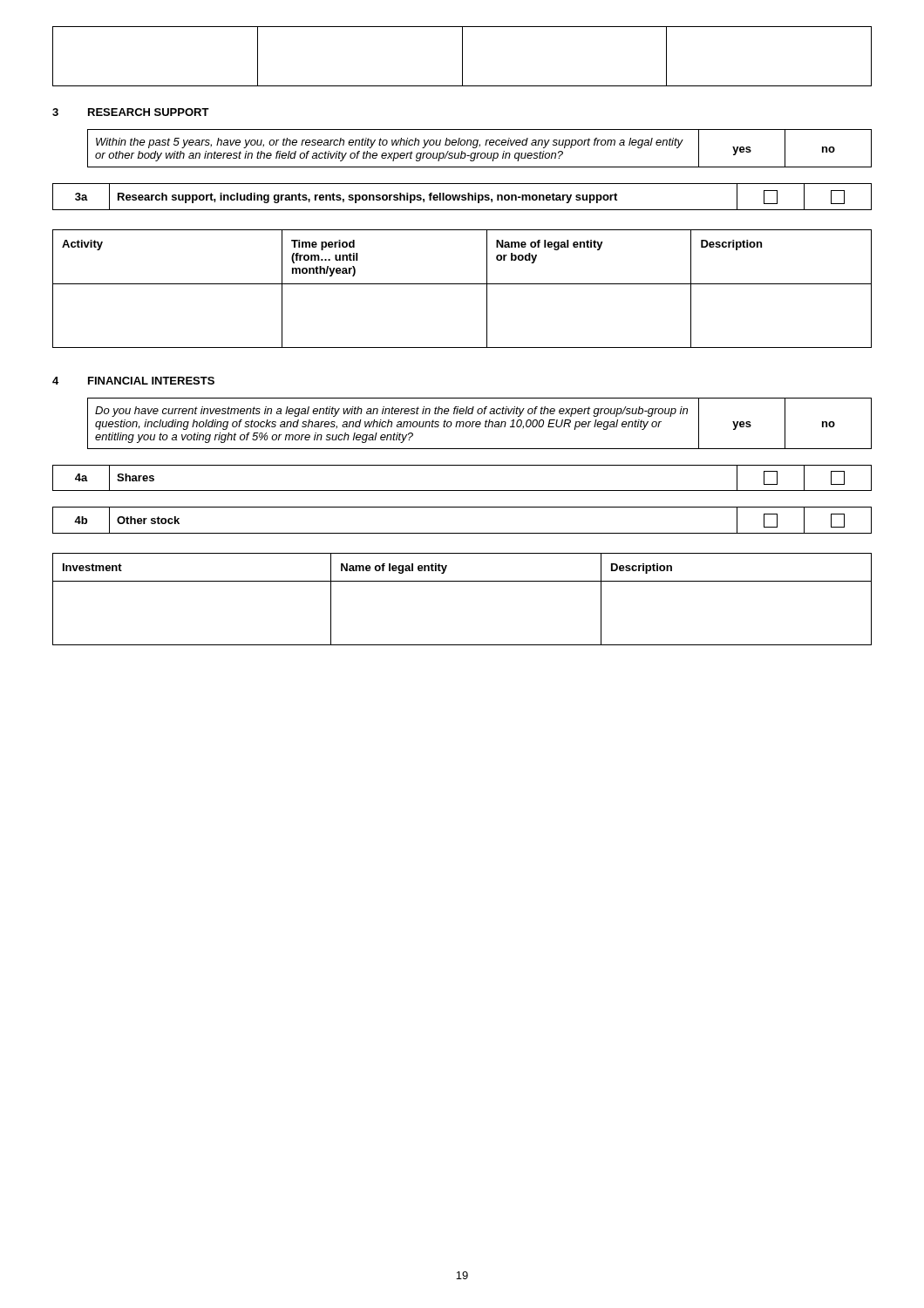
Task: Find the table that mentions "Do you have"
Action: tap(479, 423)
